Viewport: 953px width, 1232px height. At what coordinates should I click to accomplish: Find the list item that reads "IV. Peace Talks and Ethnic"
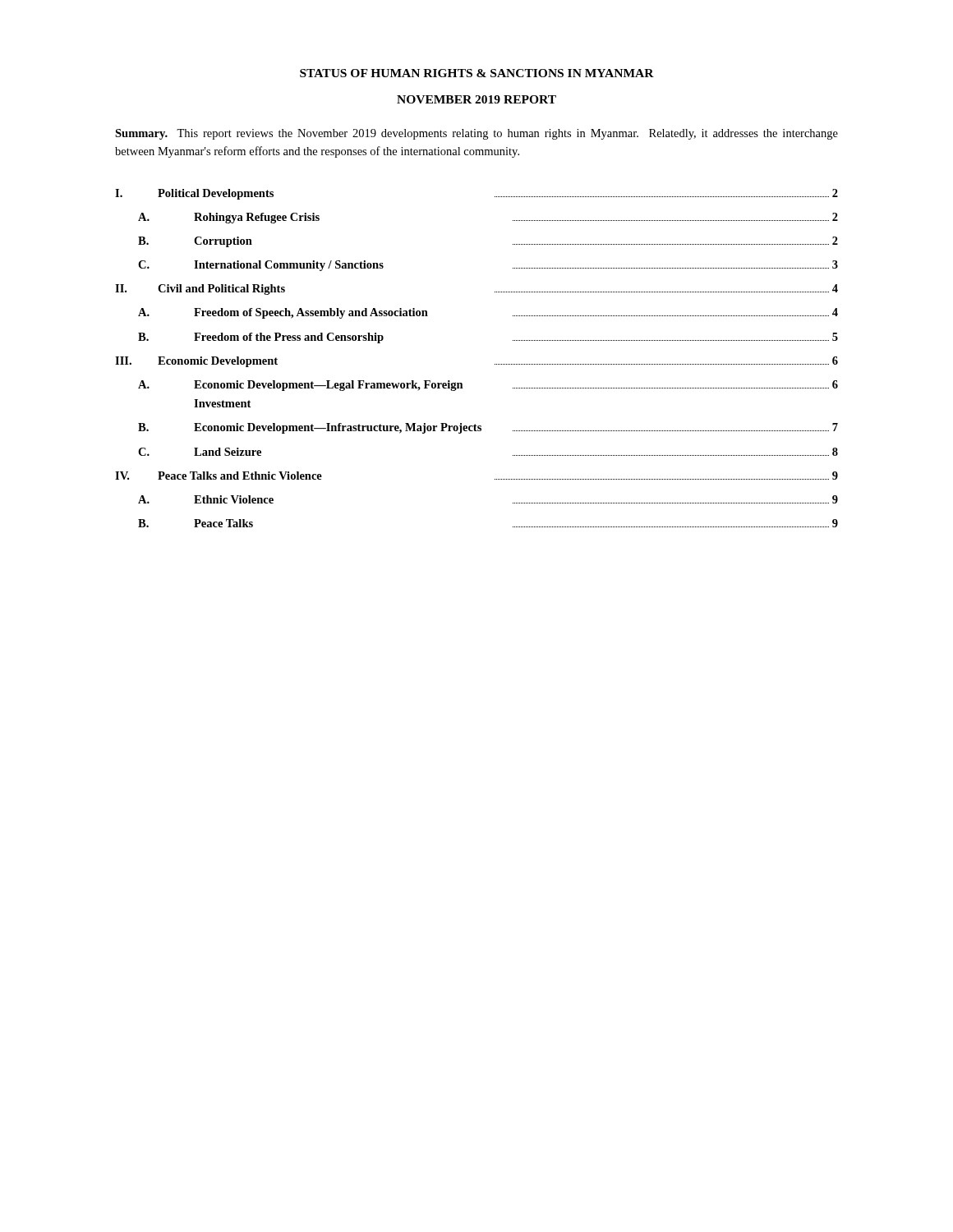246,476
